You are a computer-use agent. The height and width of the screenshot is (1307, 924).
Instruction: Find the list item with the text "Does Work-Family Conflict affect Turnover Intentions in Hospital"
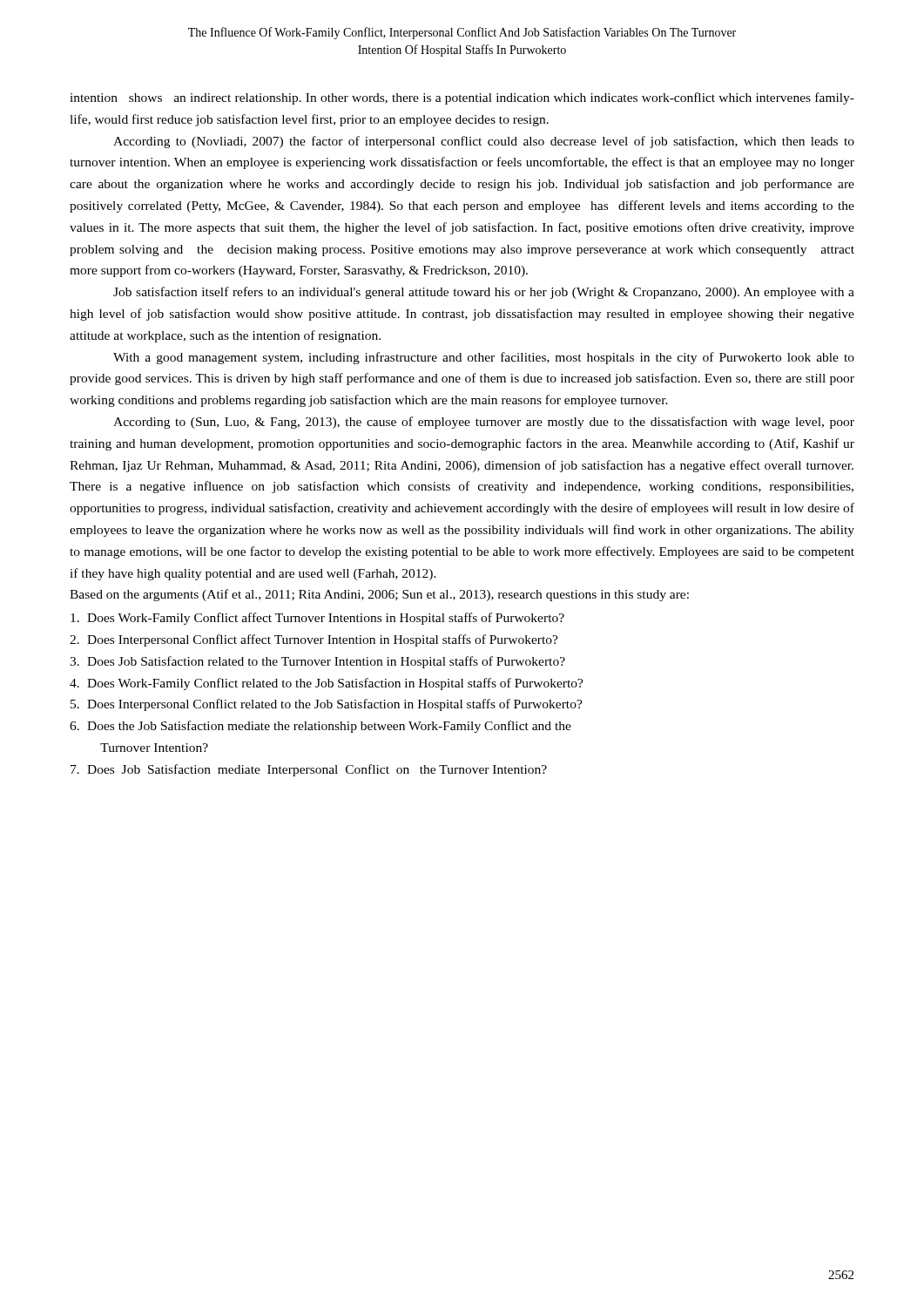tap(462, 618)
